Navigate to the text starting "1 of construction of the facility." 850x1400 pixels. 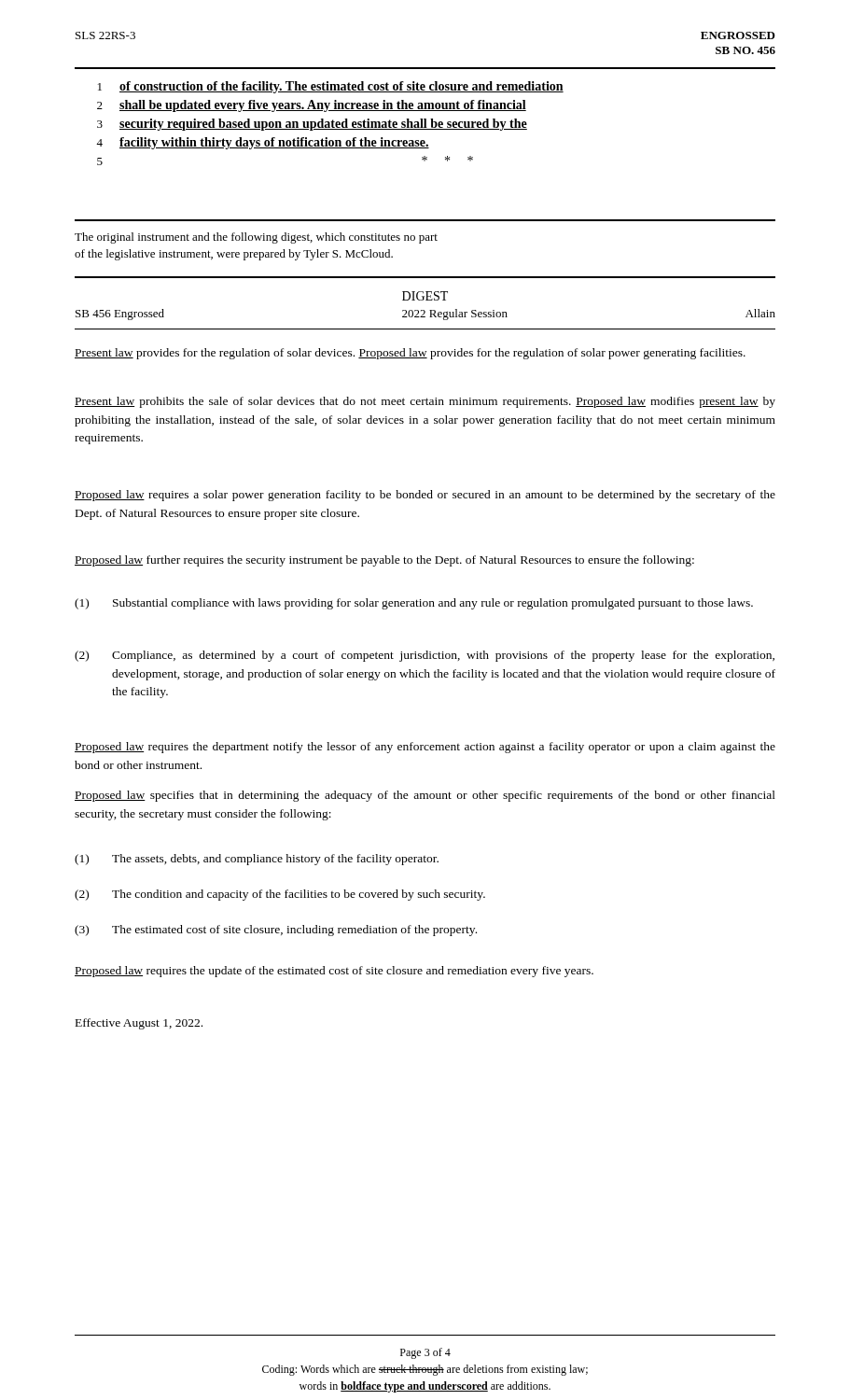425,87
